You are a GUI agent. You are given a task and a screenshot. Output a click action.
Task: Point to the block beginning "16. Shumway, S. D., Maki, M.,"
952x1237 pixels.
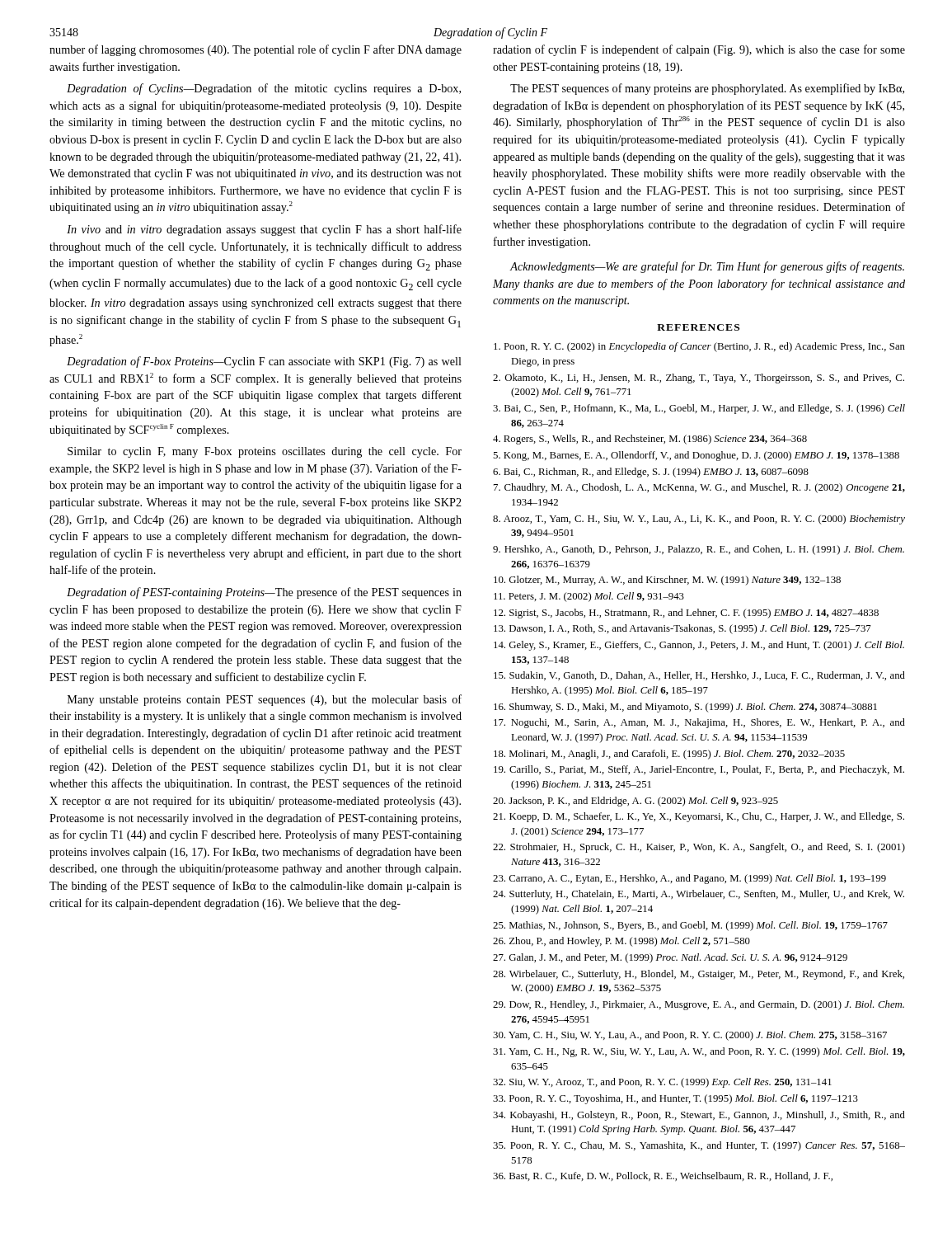[685, 706]
